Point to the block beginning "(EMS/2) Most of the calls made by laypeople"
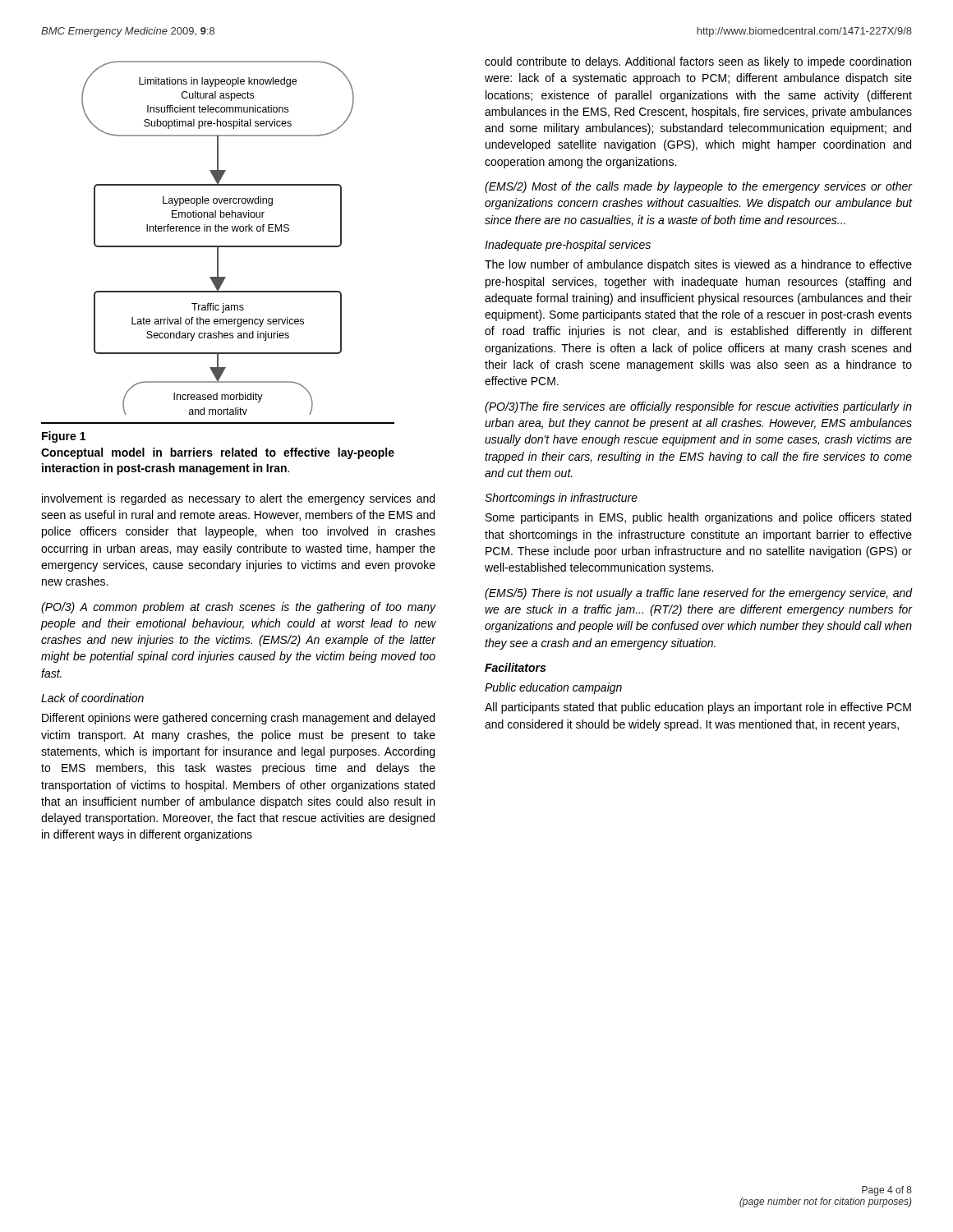Image resolution: width=953 pixels, height=1232 pixels. (698, 203)
